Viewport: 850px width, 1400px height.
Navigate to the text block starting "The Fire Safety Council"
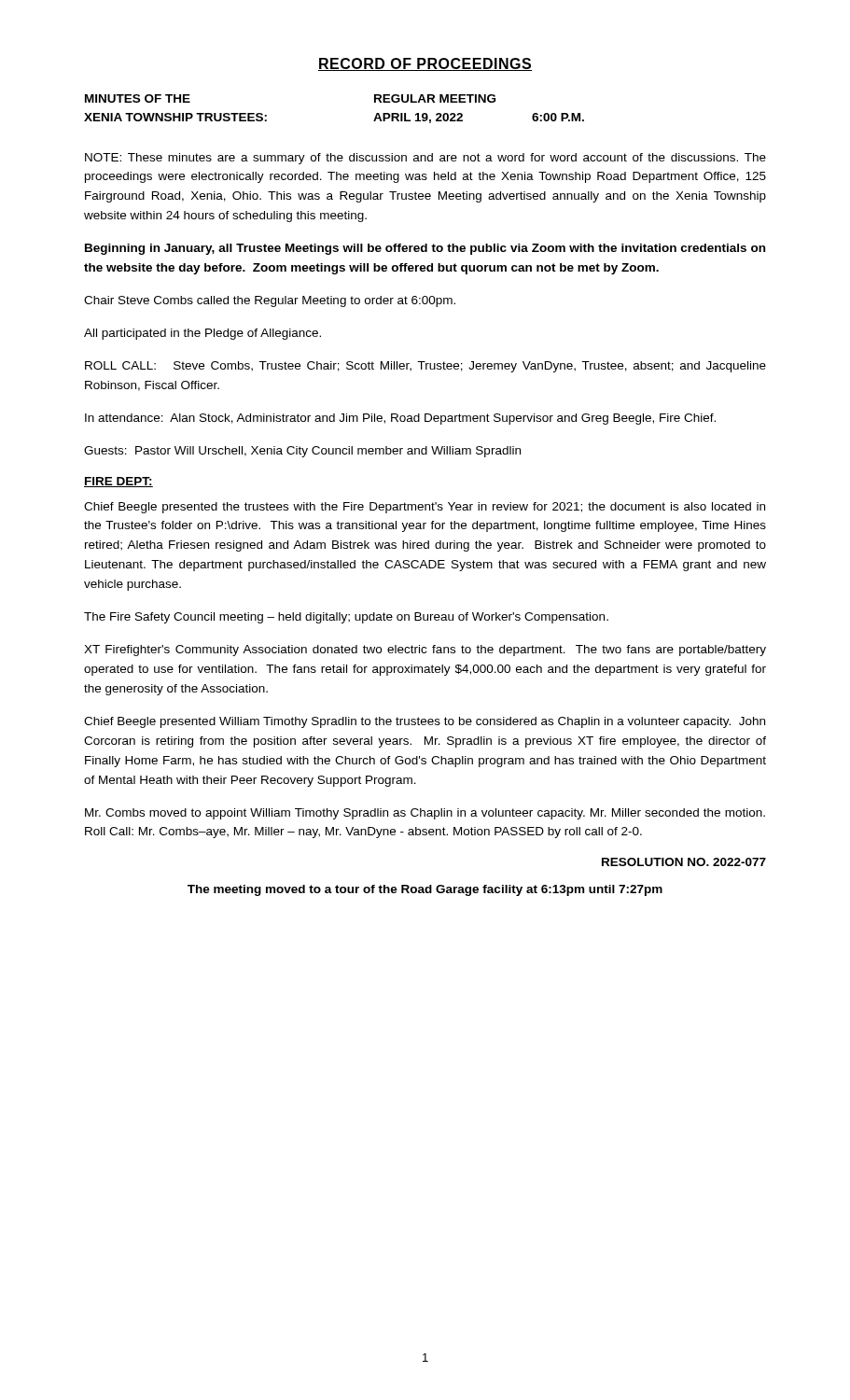point(347,617)
